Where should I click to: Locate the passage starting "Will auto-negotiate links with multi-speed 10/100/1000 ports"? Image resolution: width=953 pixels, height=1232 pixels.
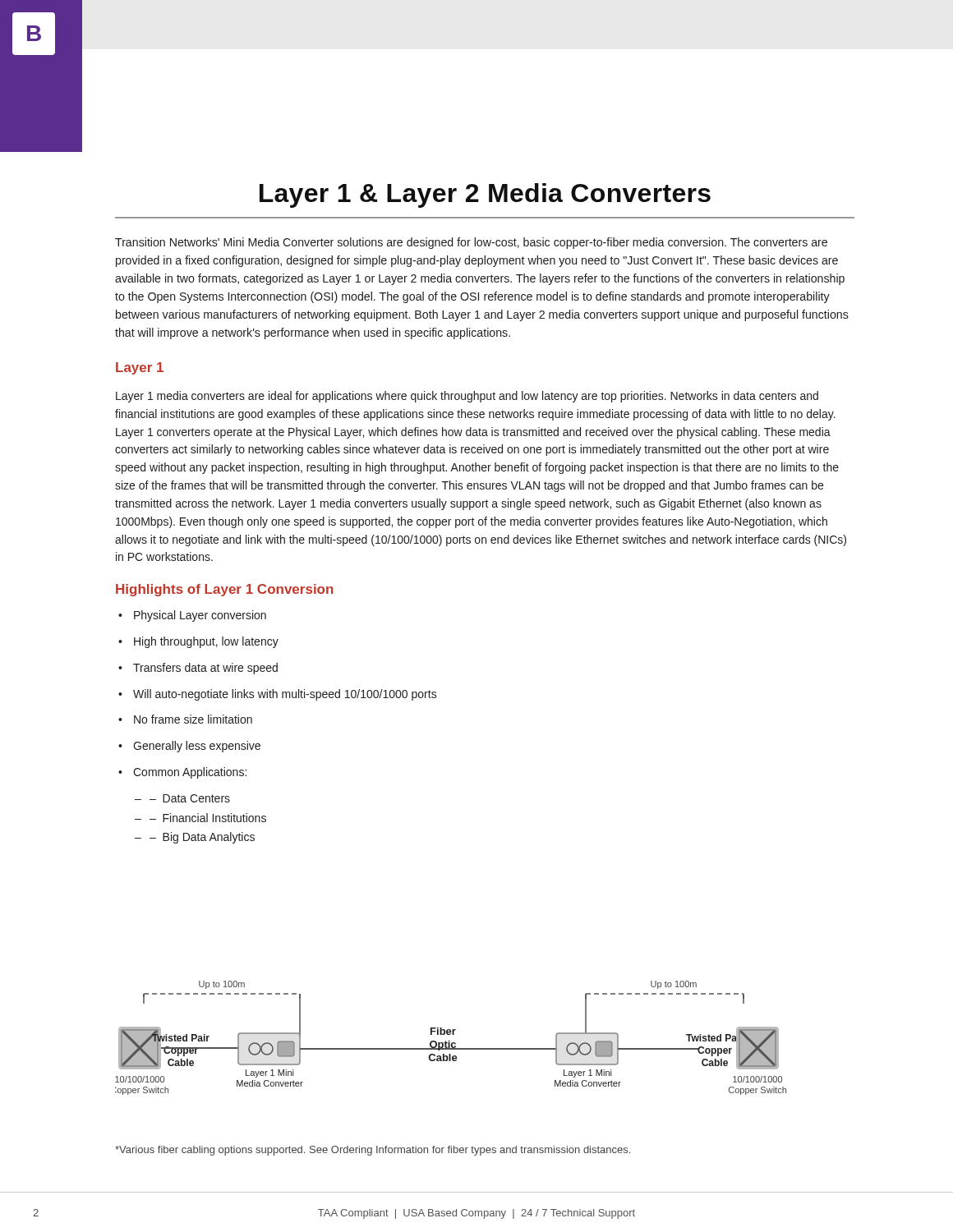285,695
